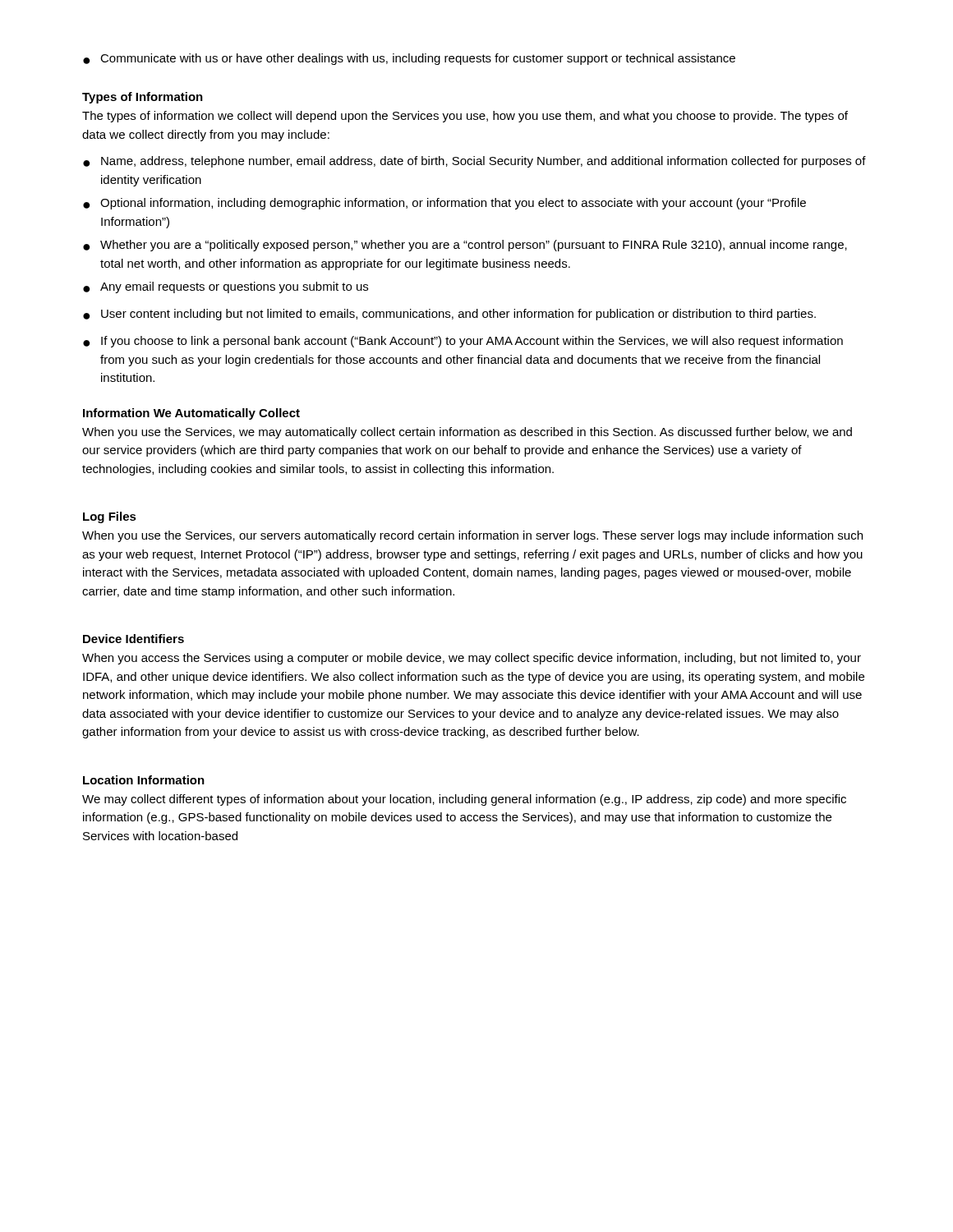Click on the block starting "Location Information"
Screen dimensions: 1232x953
(x=143, y=779)
